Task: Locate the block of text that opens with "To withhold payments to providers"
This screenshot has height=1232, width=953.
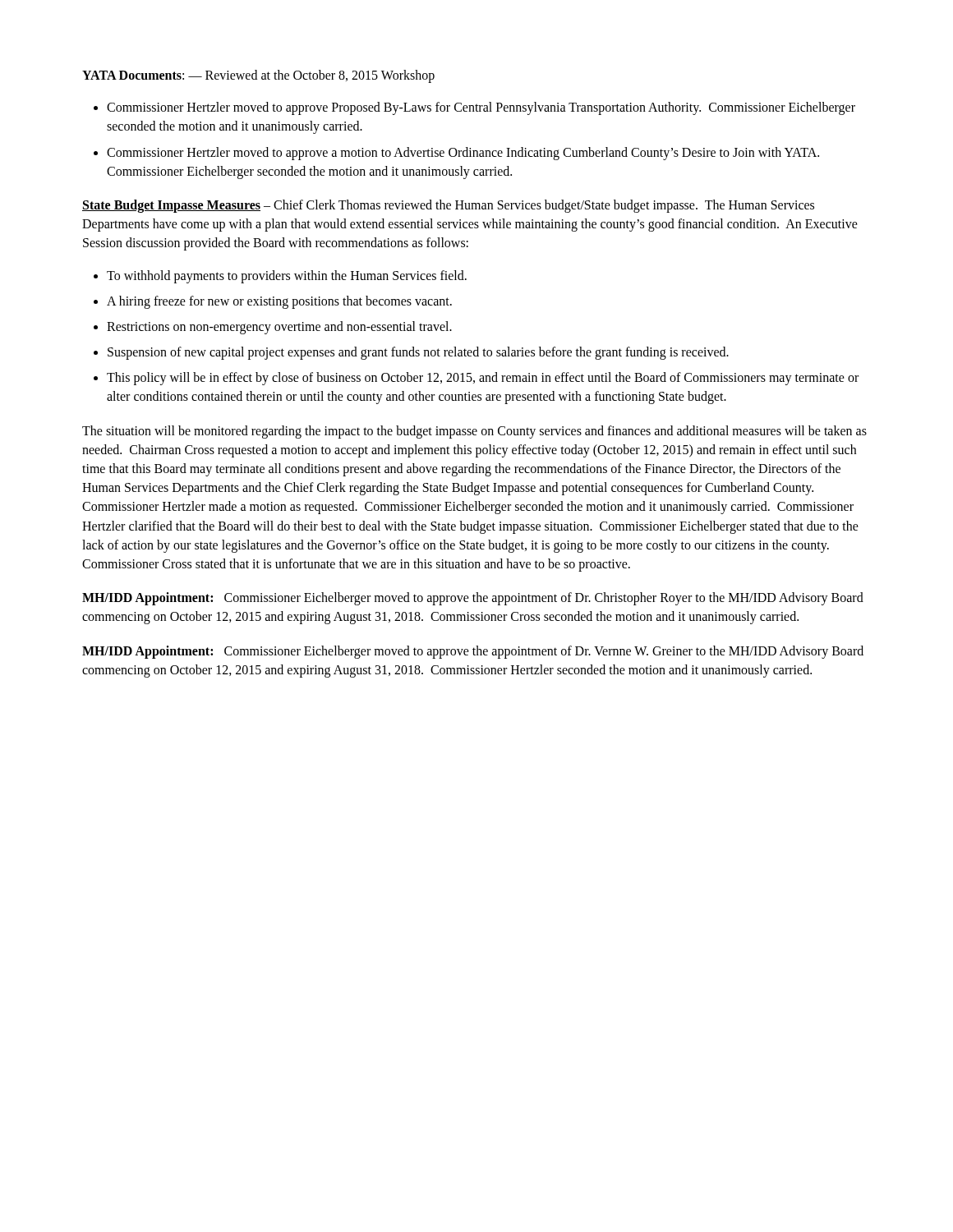Action: (287, 277)
